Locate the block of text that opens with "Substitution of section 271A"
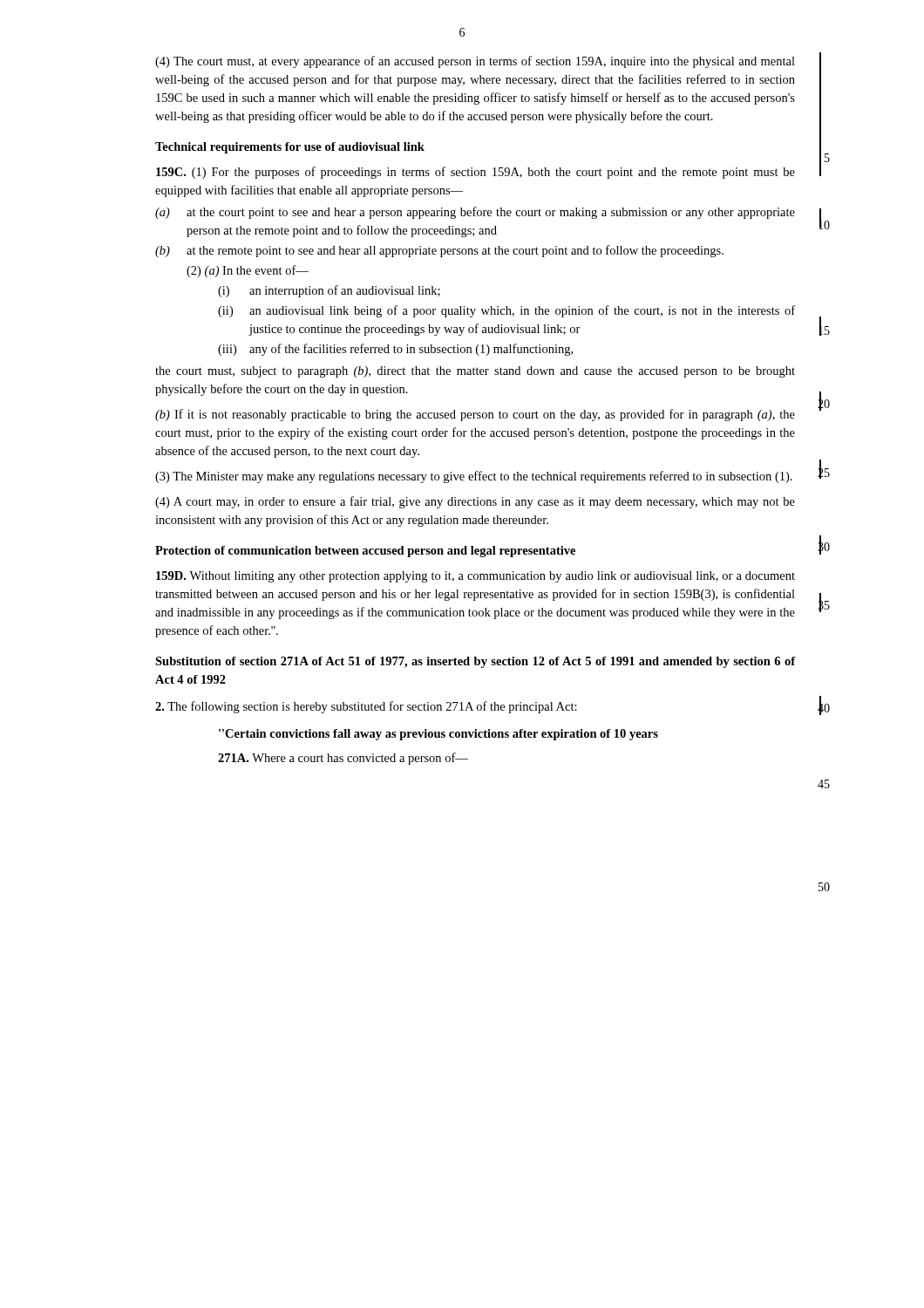Viewport: 924px width, 1308px height. pos(475,671)
